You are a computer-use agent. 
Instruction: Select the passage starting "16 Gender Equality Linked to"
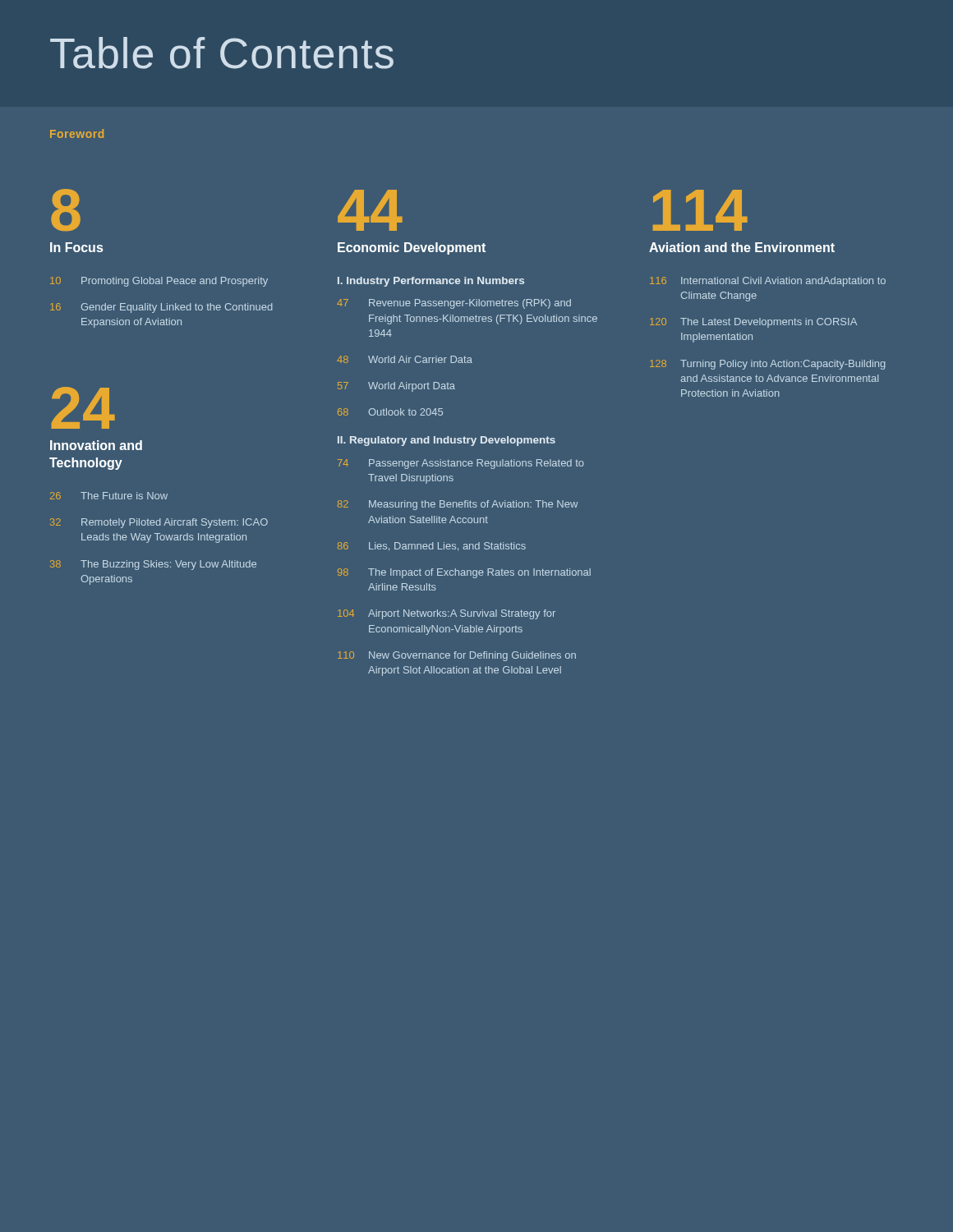coord(172,315)
